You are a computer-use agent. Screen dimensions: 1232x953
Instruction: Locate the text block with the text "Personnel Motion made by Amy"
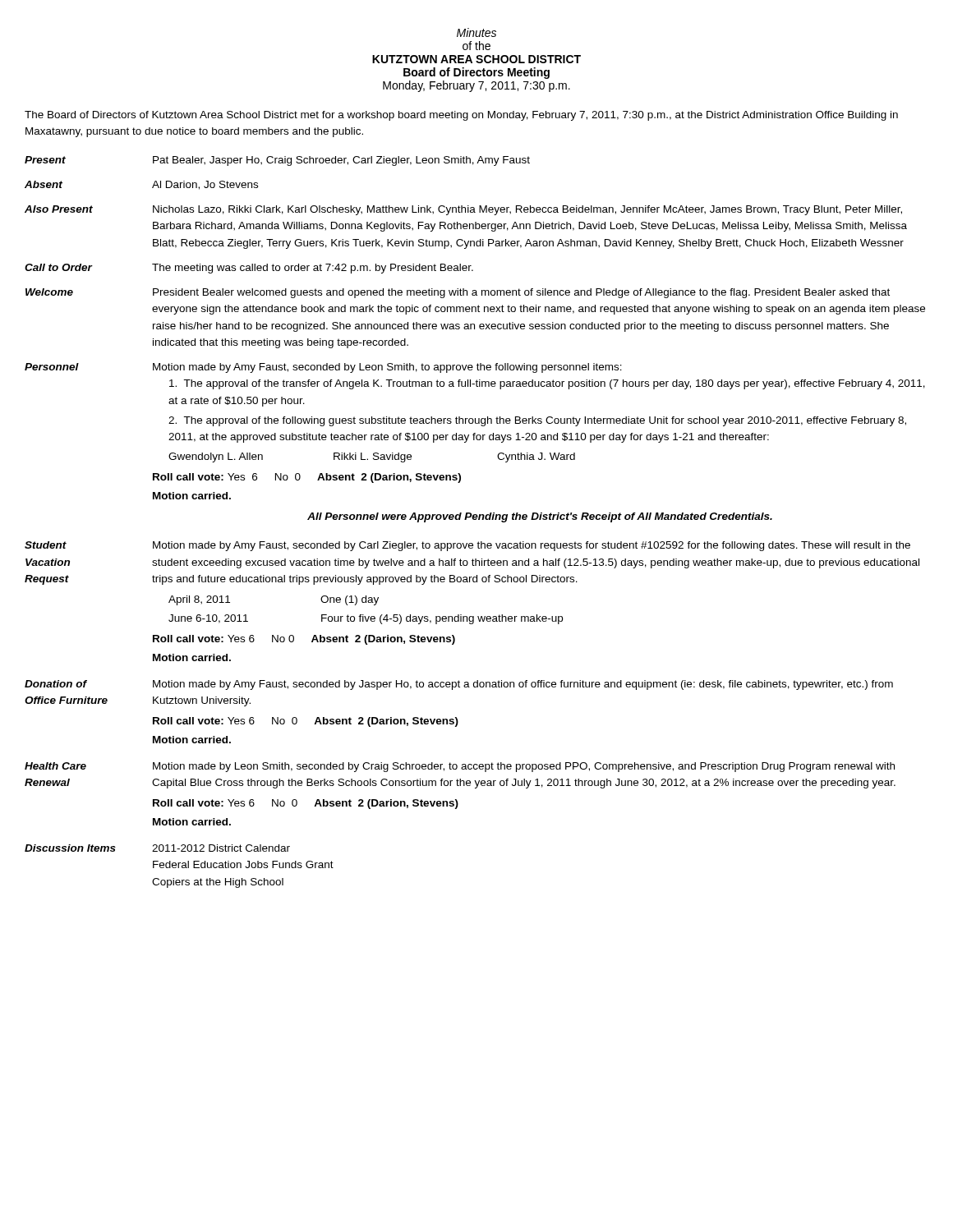(x=476, y=444)
